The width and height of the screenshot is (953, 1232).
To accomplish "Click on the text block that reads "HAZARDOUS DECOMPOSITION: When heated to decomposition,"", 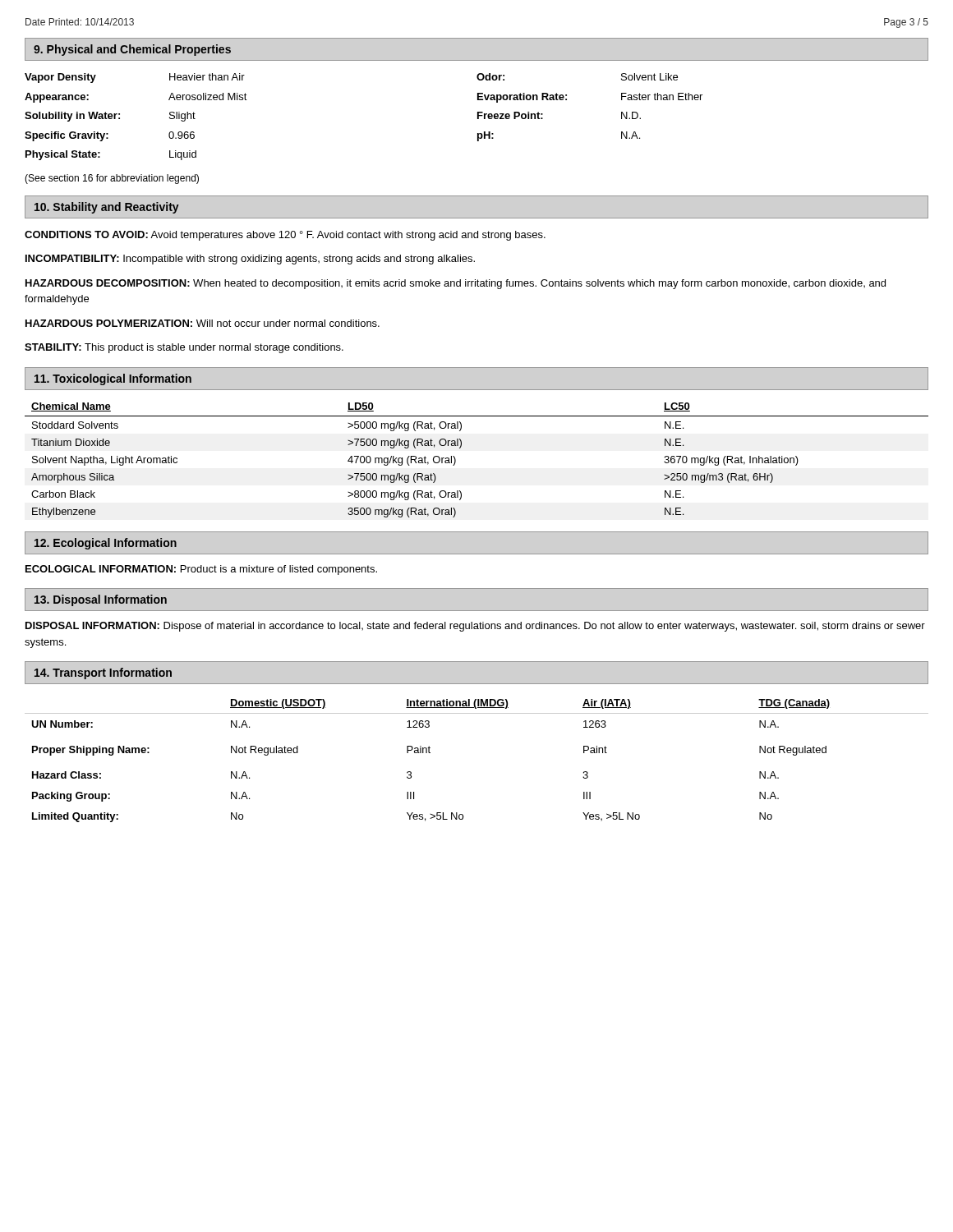I will coord(456,291).
